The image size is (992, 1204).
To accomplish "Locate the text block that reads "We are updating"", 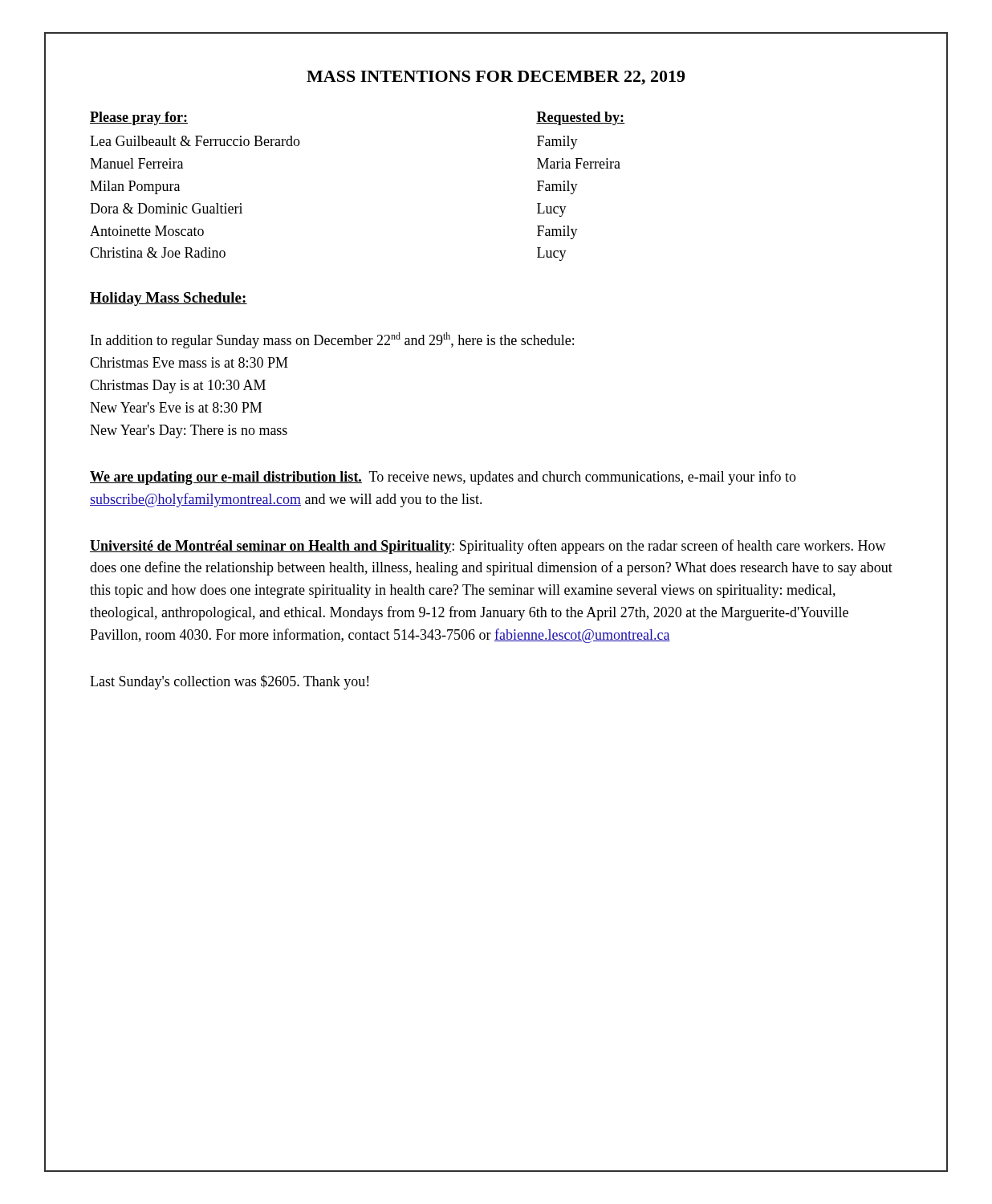I will [496, 489].
